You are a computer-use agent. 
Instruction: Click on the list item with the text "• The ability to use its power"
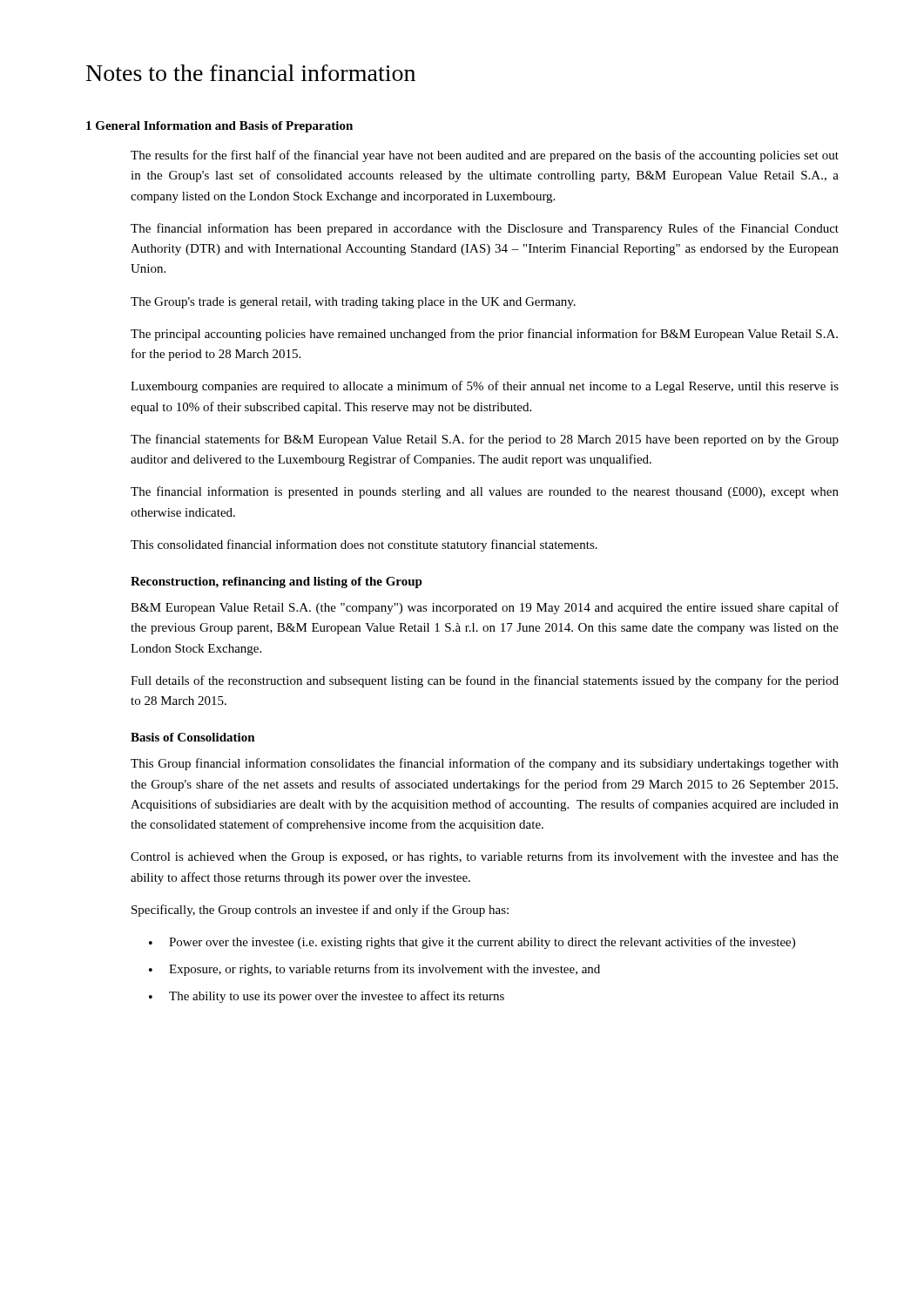click(493, 997)
